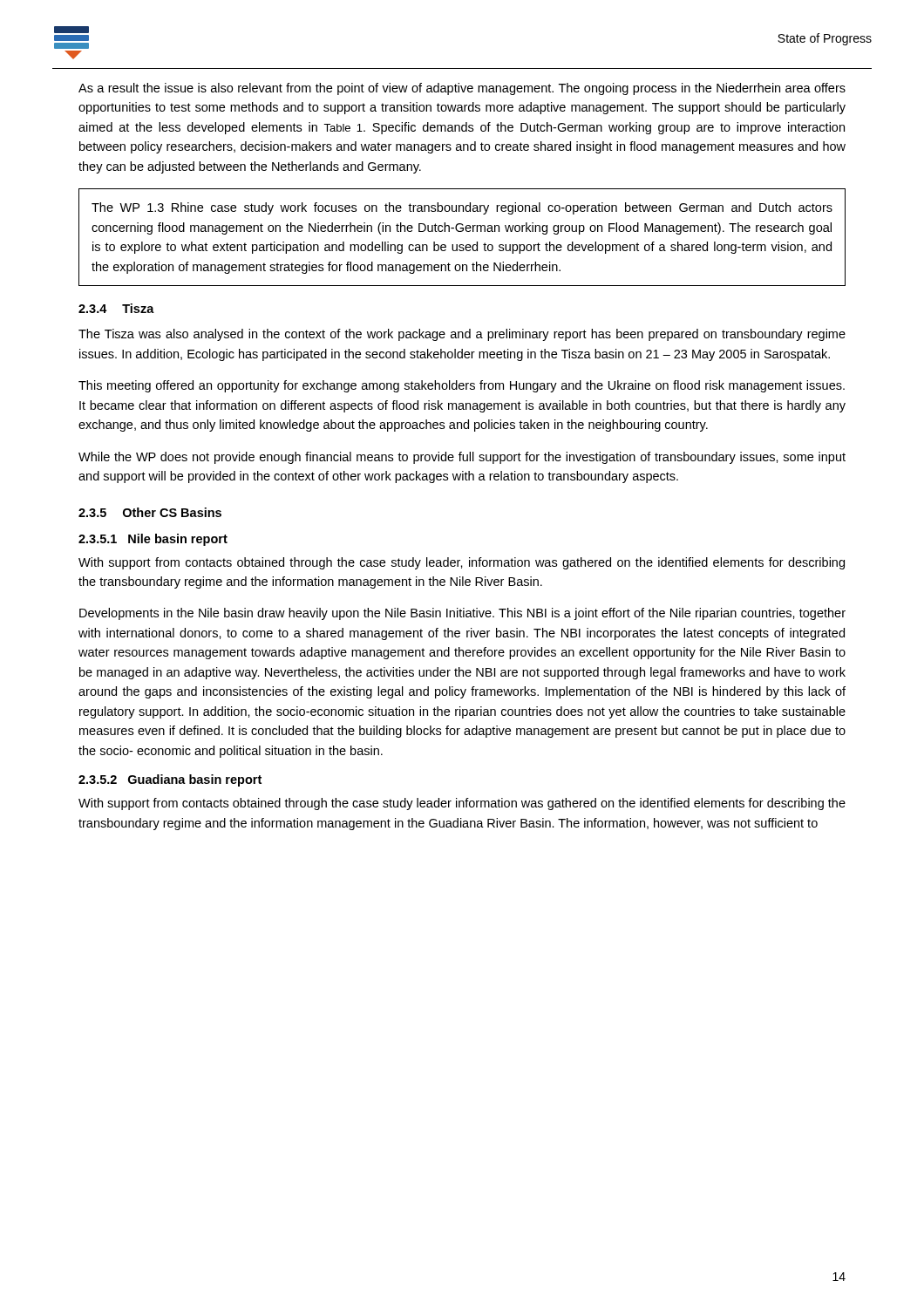
Task: Point to the region starting "Developments in the Nile basin"
Action: (462, 682)
